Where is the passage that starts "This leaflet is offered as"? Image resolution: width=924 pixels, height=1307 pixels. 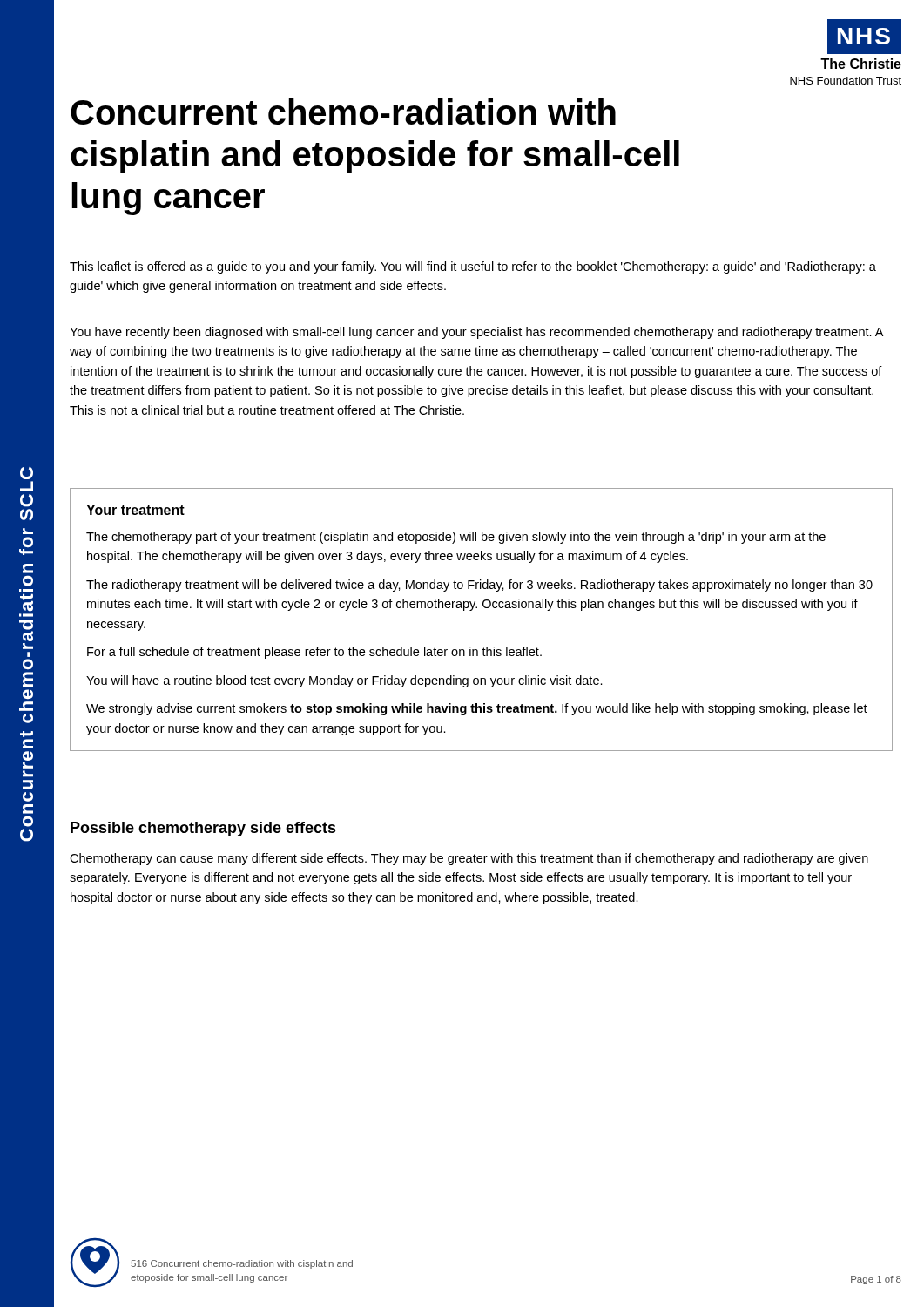pos(473,276)
